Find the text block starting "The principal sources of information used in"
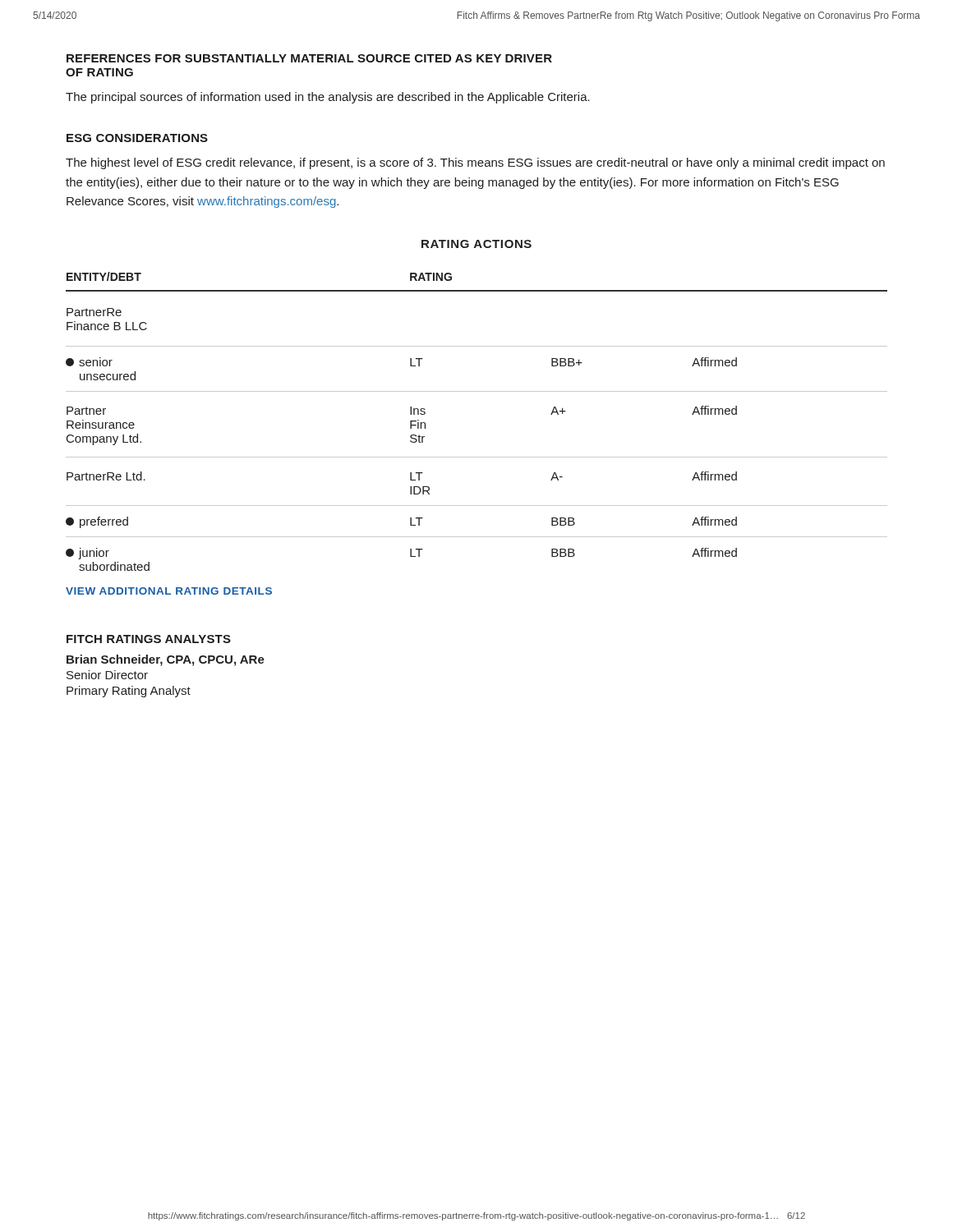This screenshot has height=1232, width=953. [328, 97]
